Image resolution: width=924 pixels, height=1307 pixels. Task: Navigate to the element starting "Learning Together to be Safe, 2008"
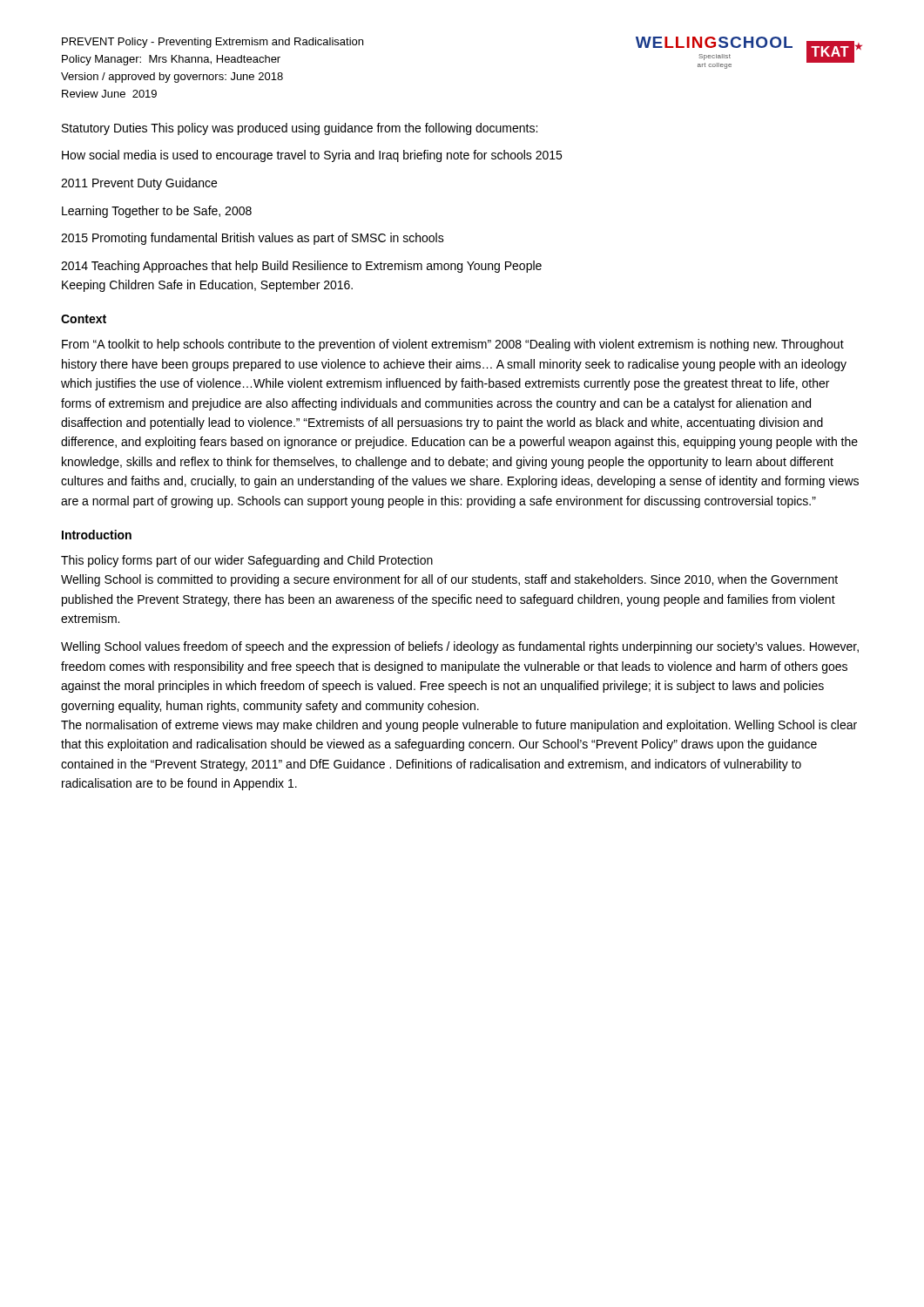[156, 211]
